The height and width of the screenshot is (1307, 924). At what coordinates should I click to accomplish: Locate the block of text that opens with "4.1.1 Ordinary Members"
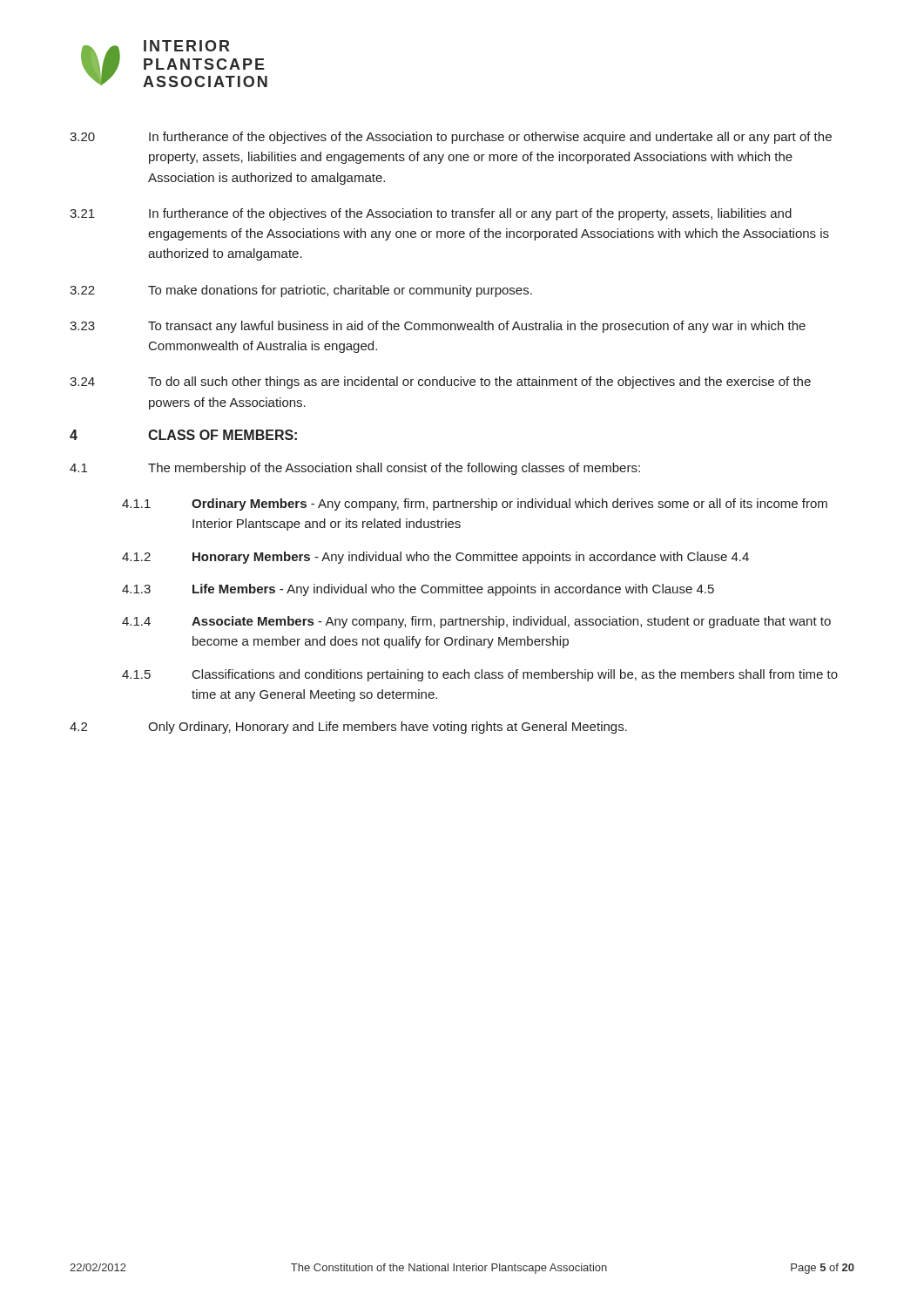(462, 513)
